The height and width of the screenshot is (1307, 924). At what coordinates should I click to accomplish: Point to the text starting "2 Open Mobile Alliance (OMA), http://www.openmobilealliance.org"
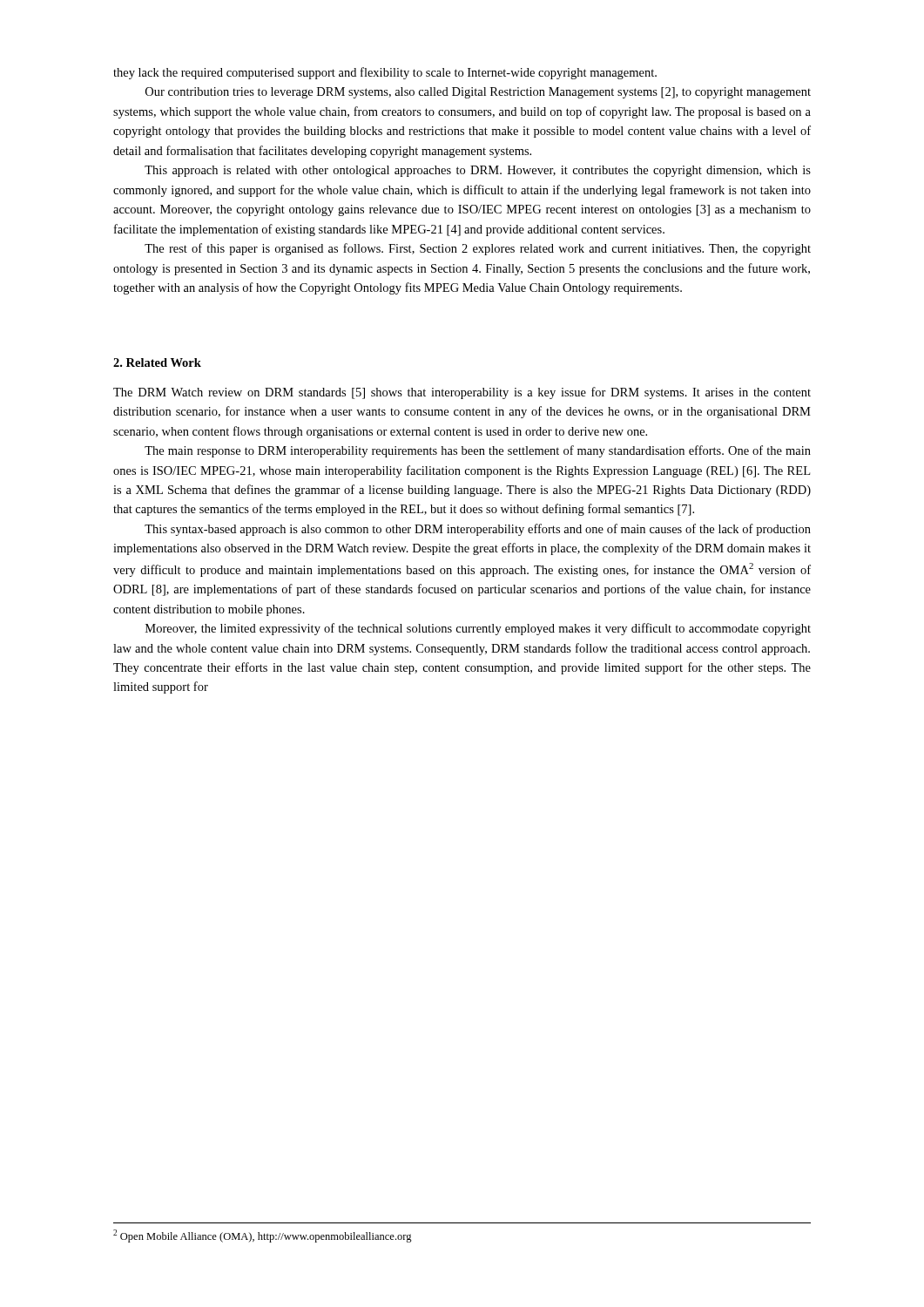(263, 1236)
